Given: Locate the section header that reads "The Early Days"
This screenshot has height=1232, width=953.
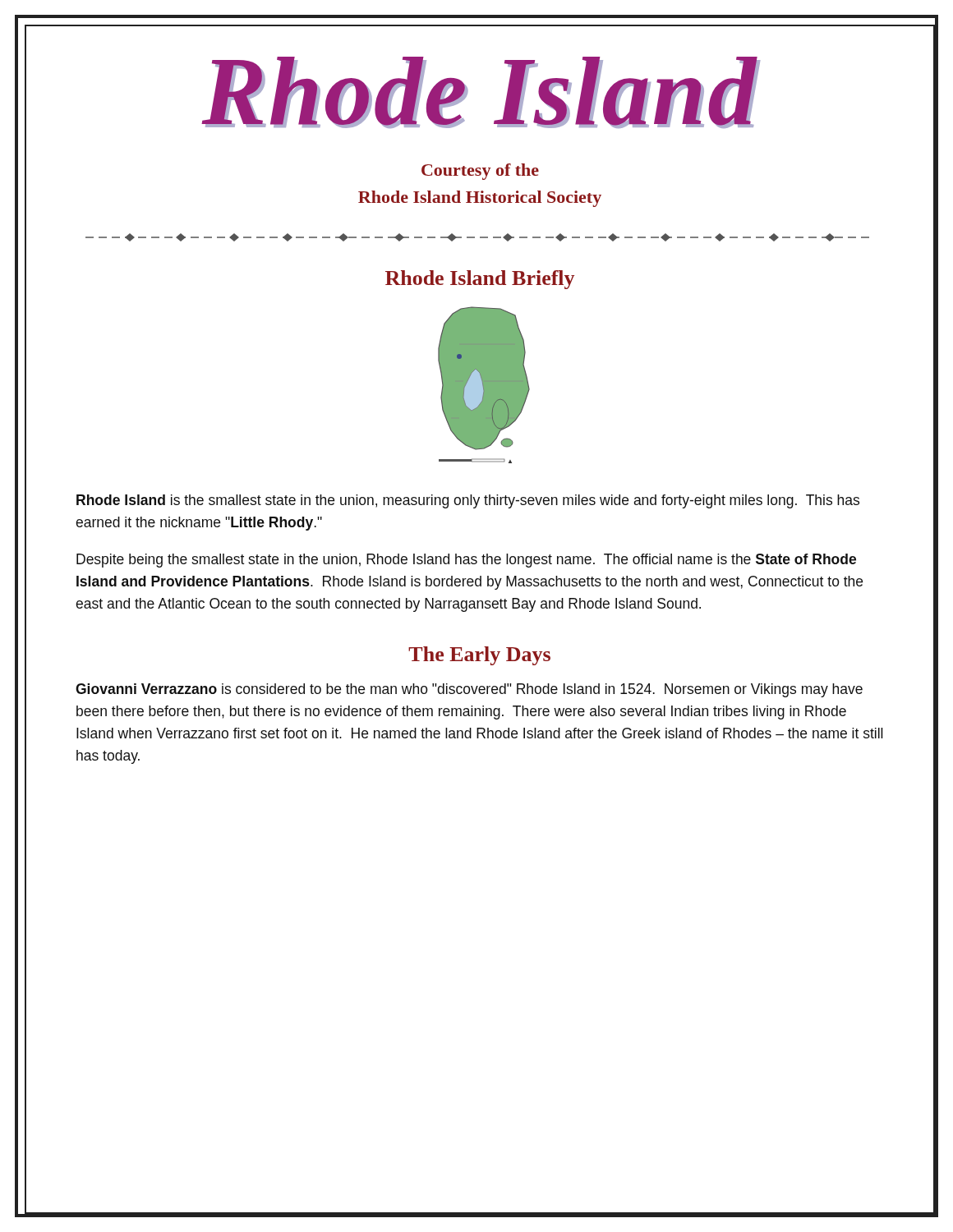Looking at the screenshot, I should (x=480, y=654).
